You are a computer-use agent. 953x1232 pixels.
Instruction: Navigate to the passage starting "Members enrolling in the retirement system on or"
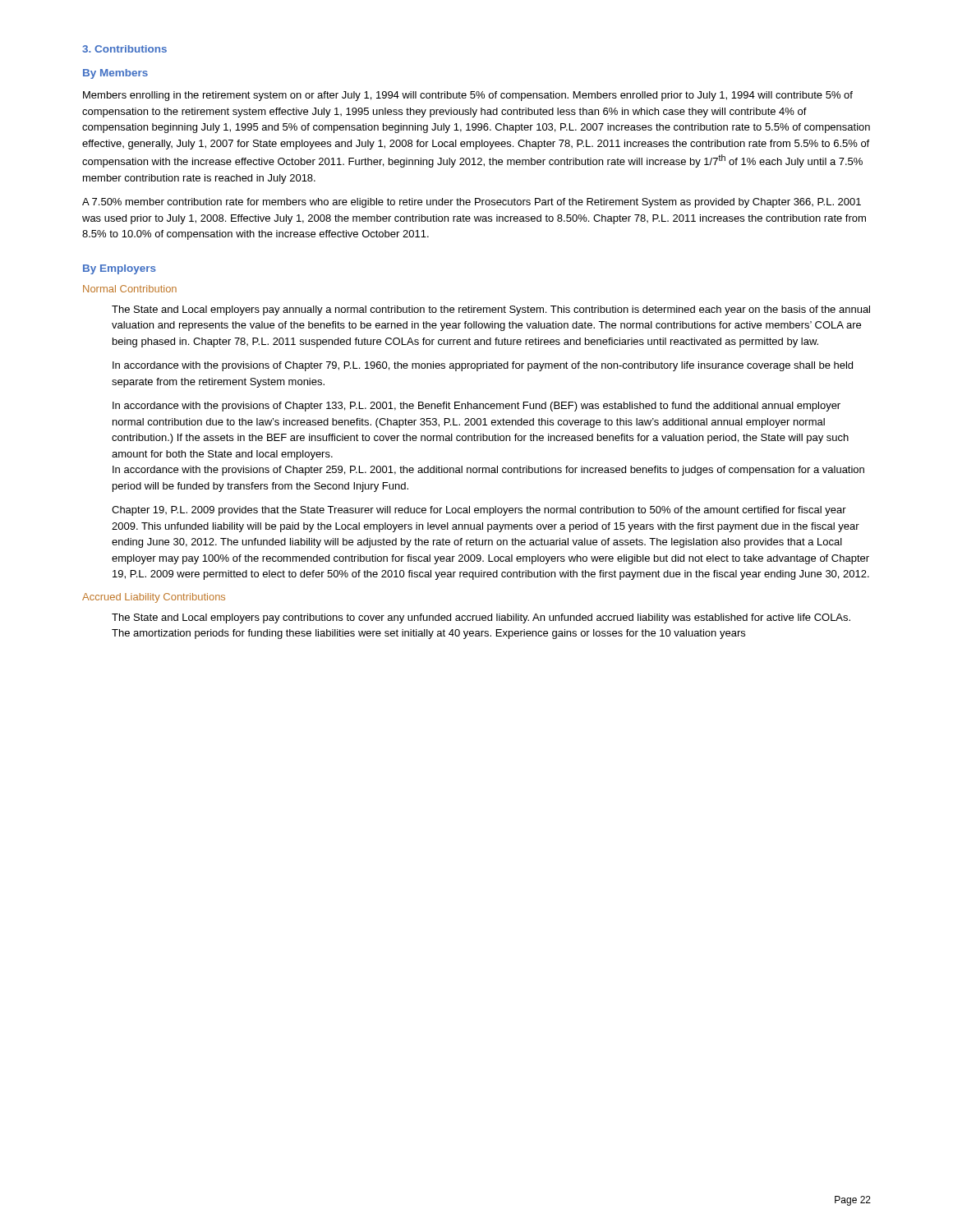(x=476, y=136)
